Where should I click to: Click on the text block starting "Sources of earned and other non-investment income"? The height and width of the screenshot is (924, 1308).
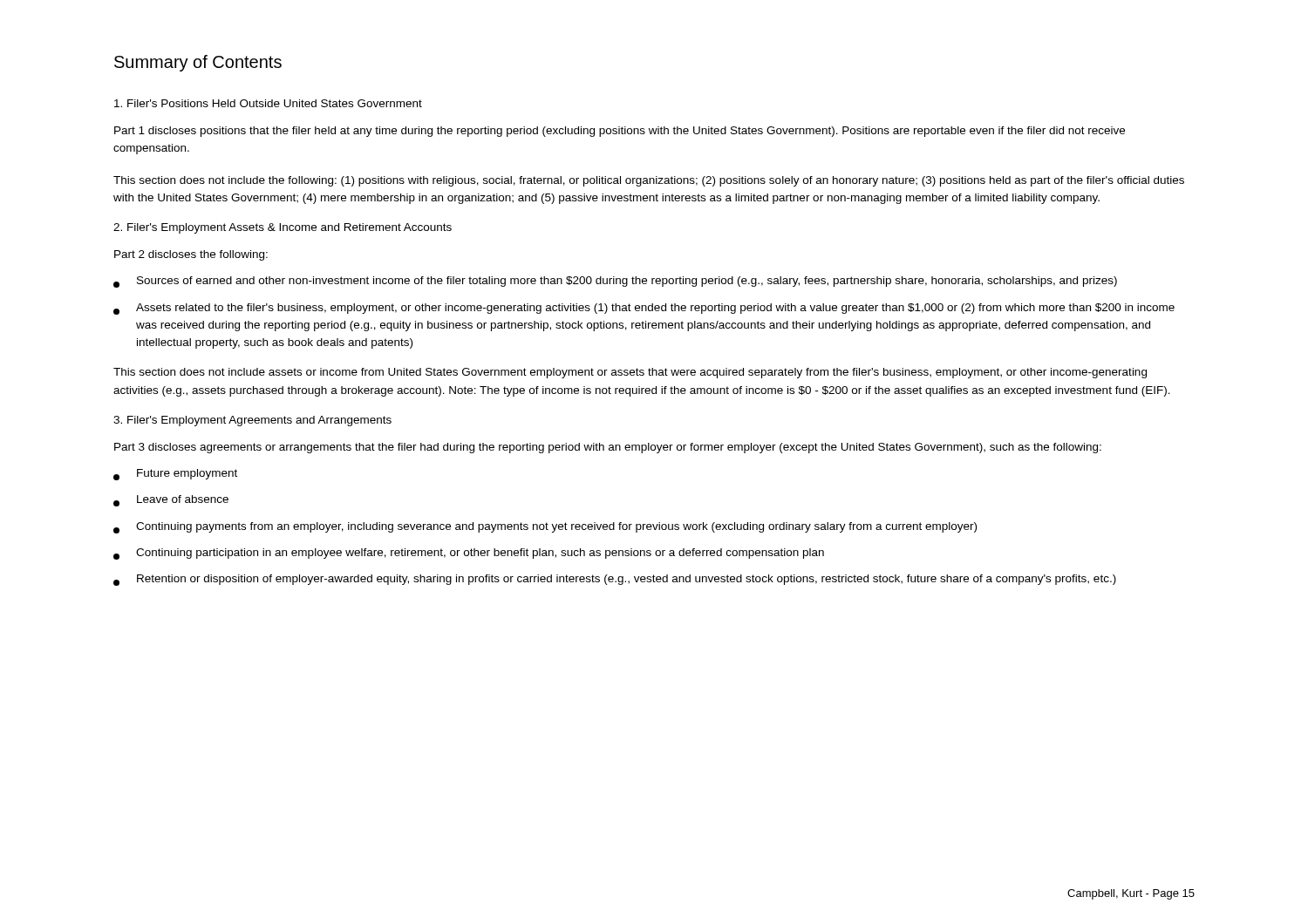point(615,283)
